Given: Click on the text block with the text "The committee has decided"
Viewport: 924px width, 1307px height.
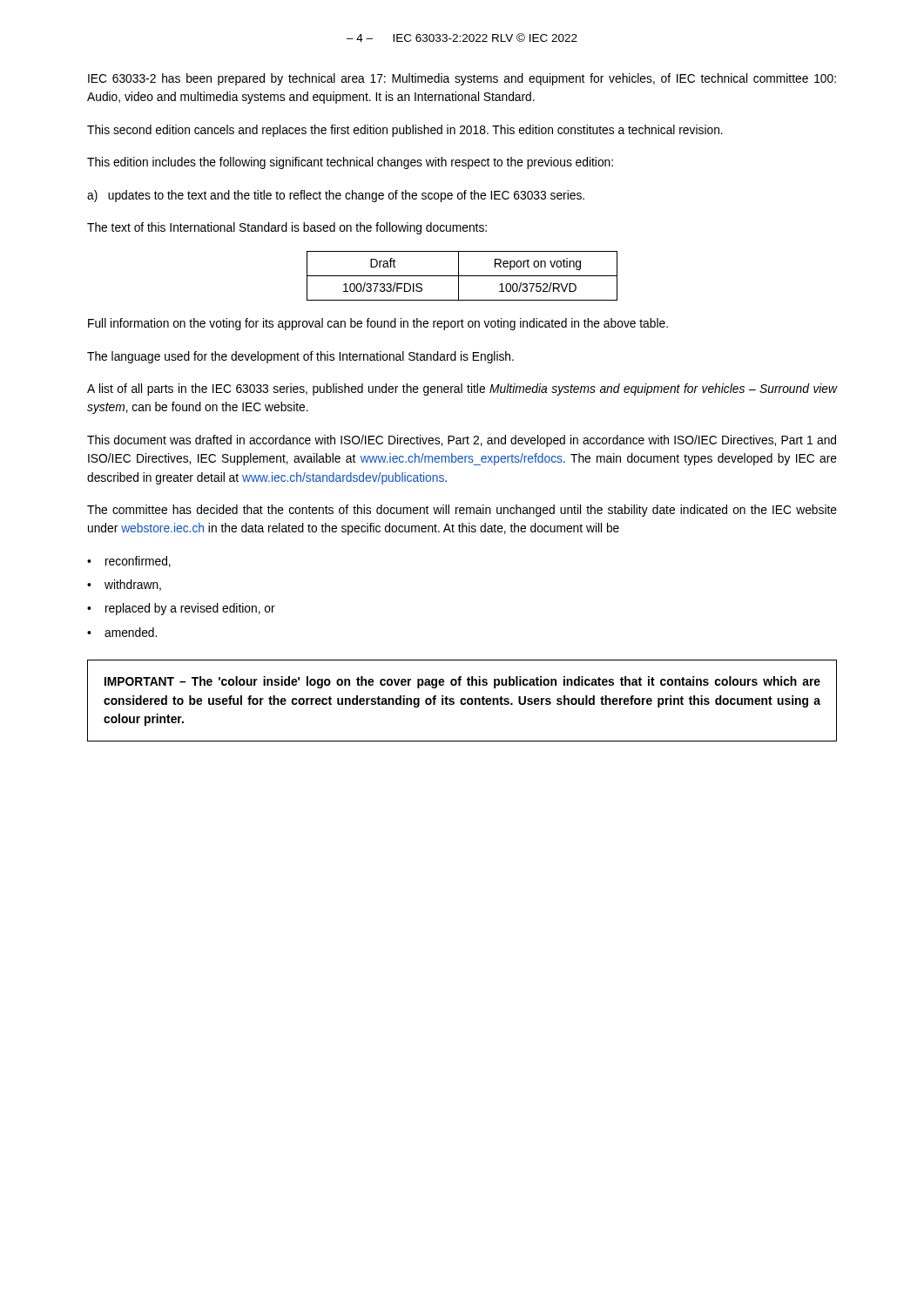Looking at the screenshot, I should pyautogui.click(x=462, y=519).
